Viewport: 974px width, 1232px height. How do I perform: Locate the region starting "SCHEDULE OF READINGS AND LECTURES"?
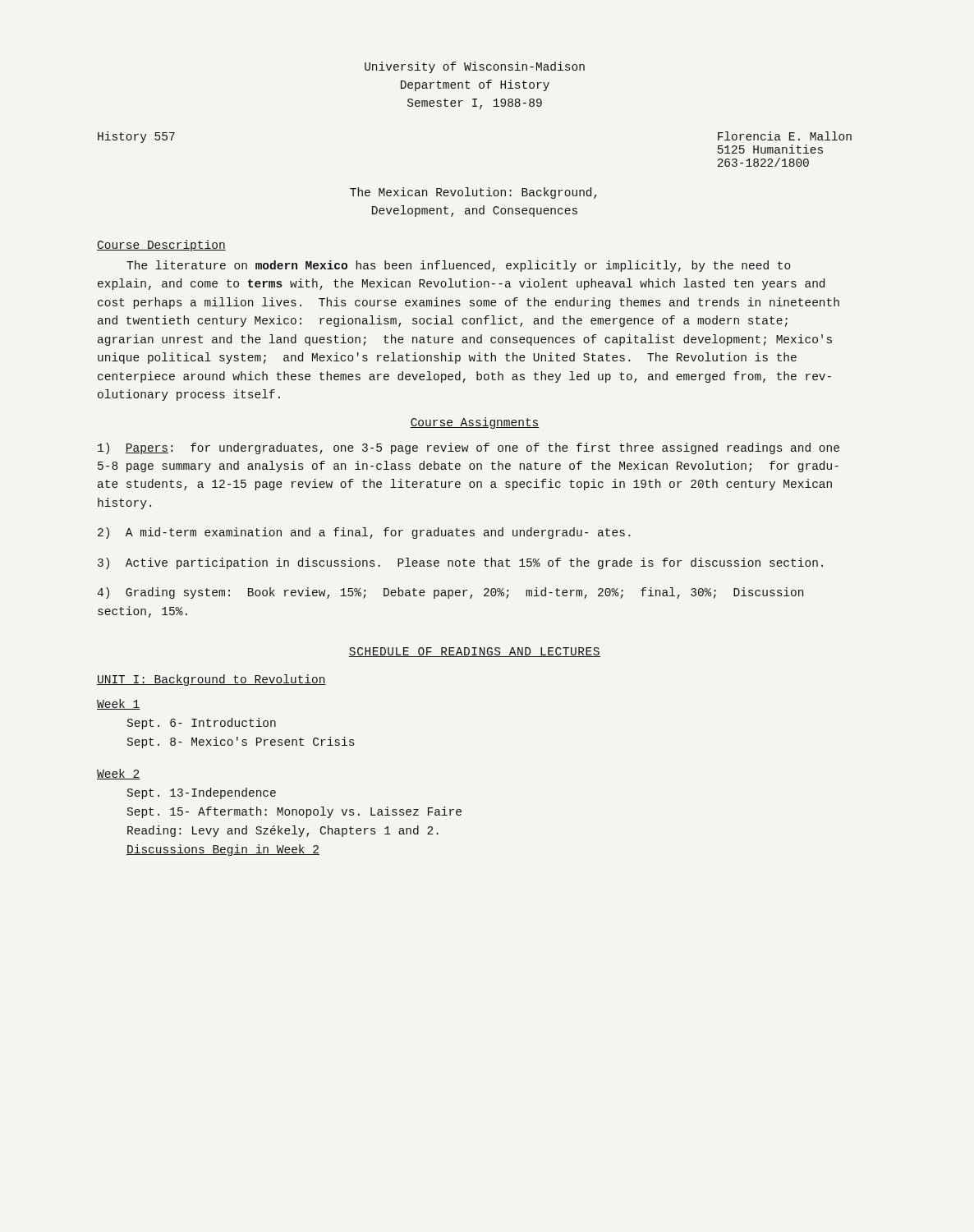pos(475,652)
